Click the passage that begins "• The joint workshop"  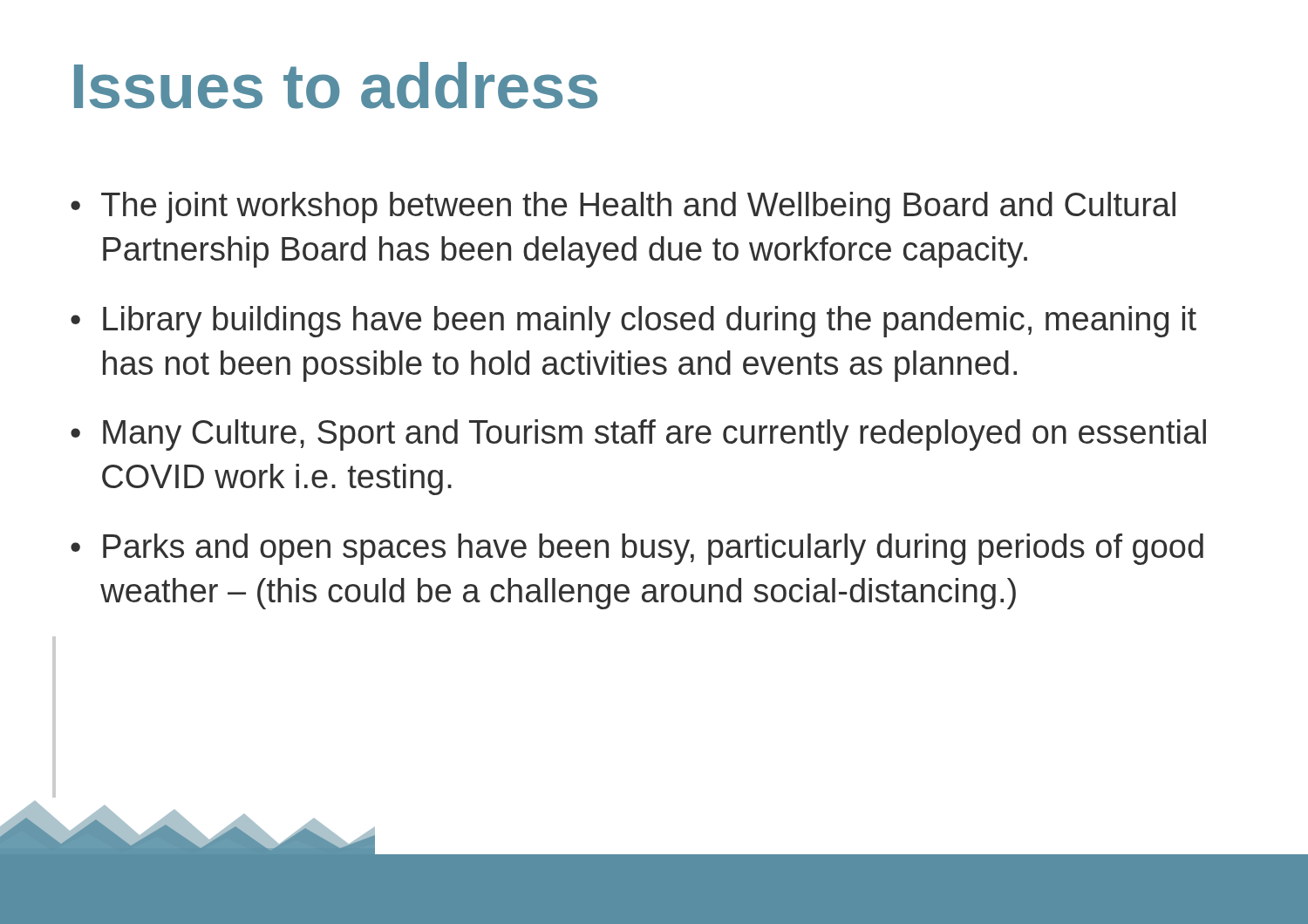[654, 228]
